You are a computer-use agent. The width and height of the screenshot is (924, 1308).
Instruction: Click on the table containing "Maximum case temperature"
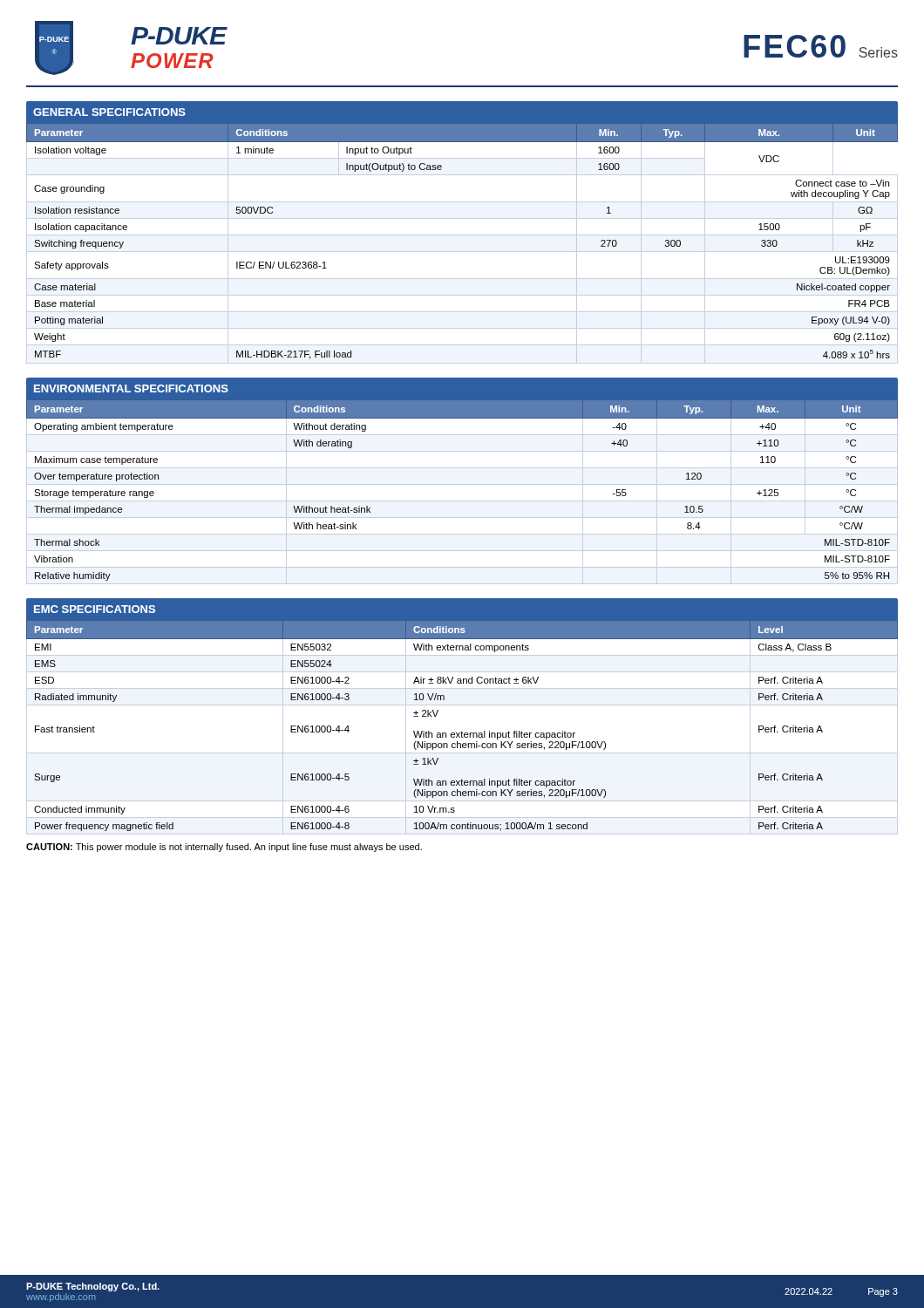tap(462, 481)
